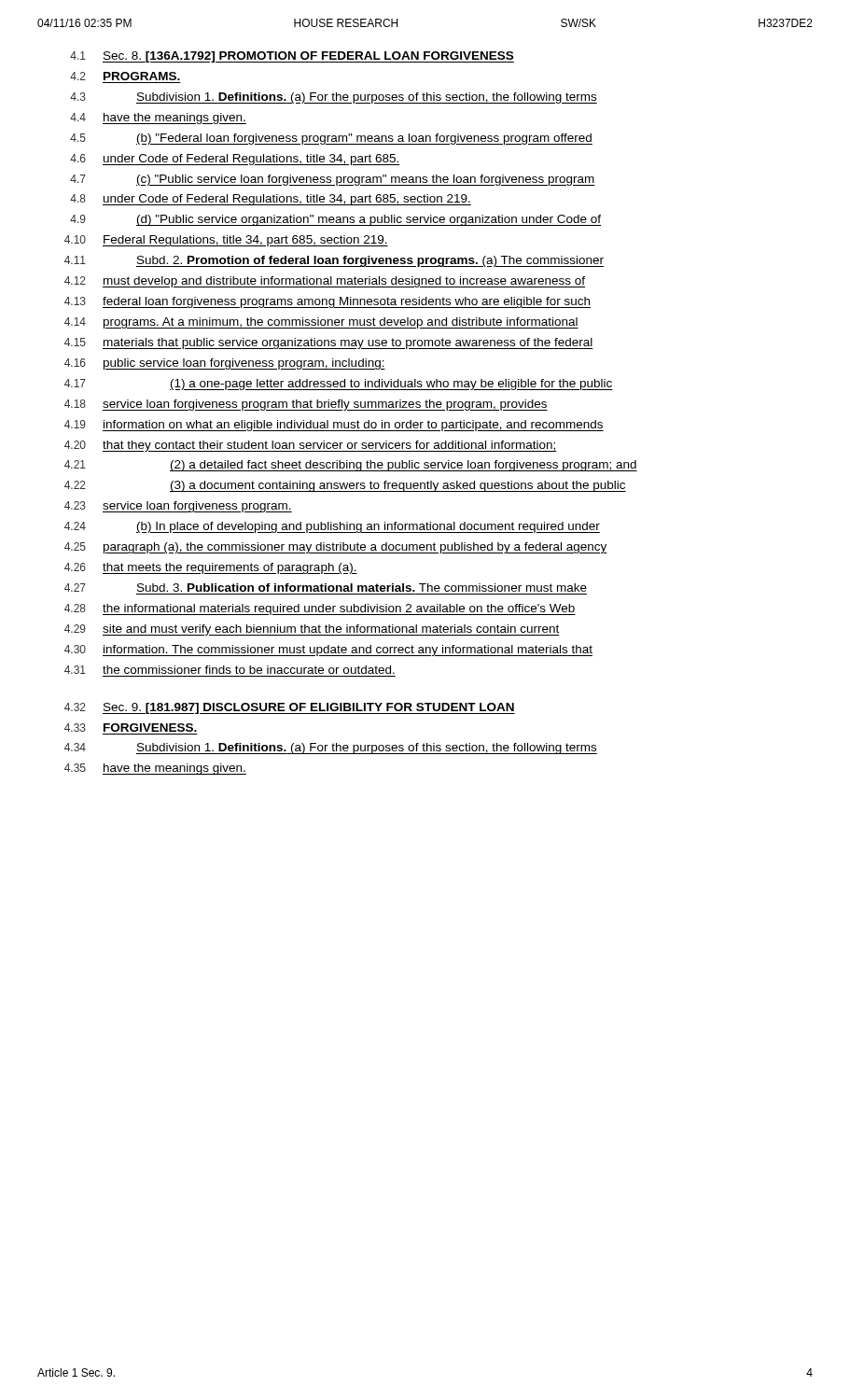
Task: Point to the passage starting "4.32 Sec. 9. [181.987] DISCLOSURE OF ELIGIBILITY"
Action: 425,707
